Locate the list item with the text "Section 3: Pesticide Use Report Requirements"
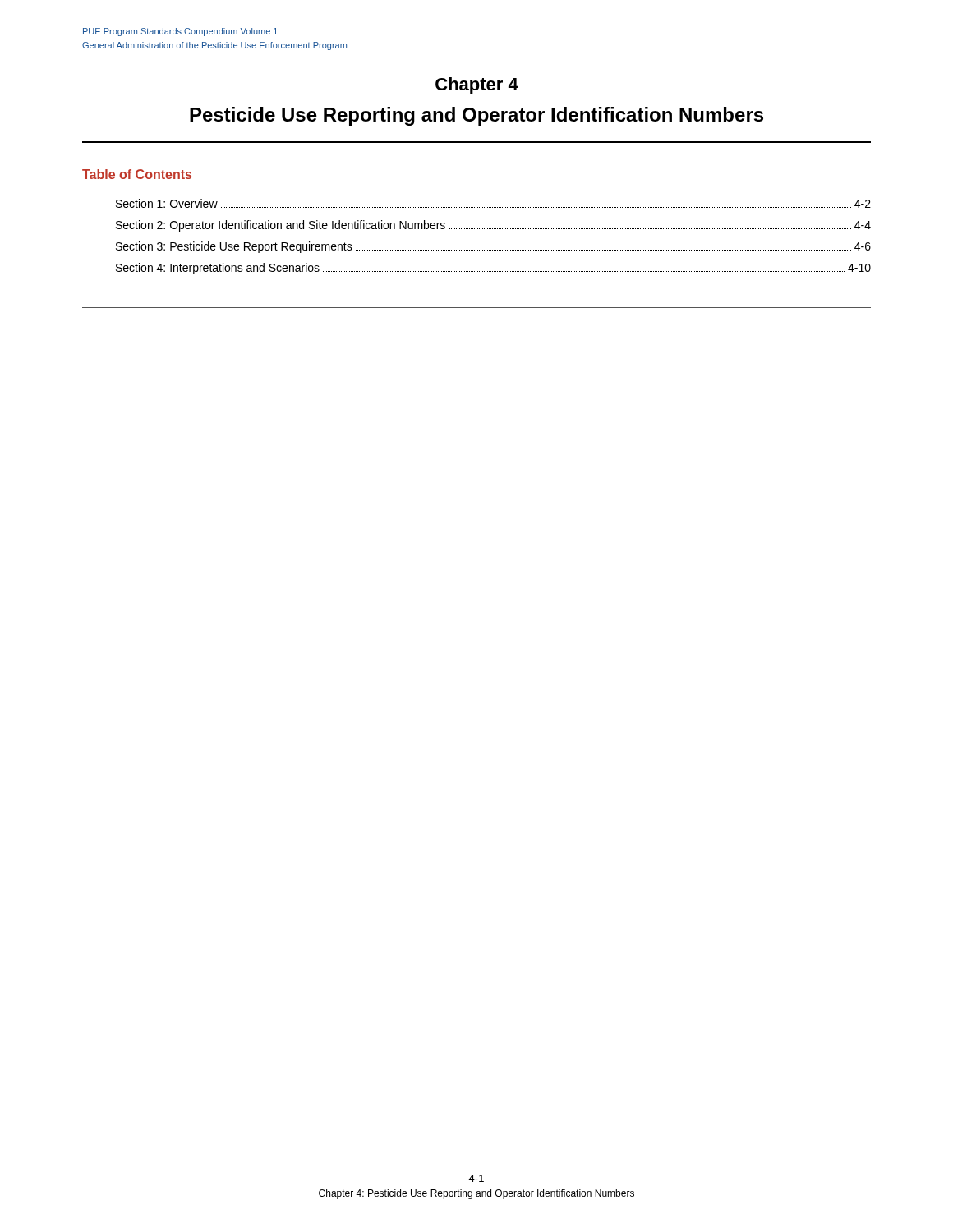Screen dimensions: 1232x953 (493, 246)
